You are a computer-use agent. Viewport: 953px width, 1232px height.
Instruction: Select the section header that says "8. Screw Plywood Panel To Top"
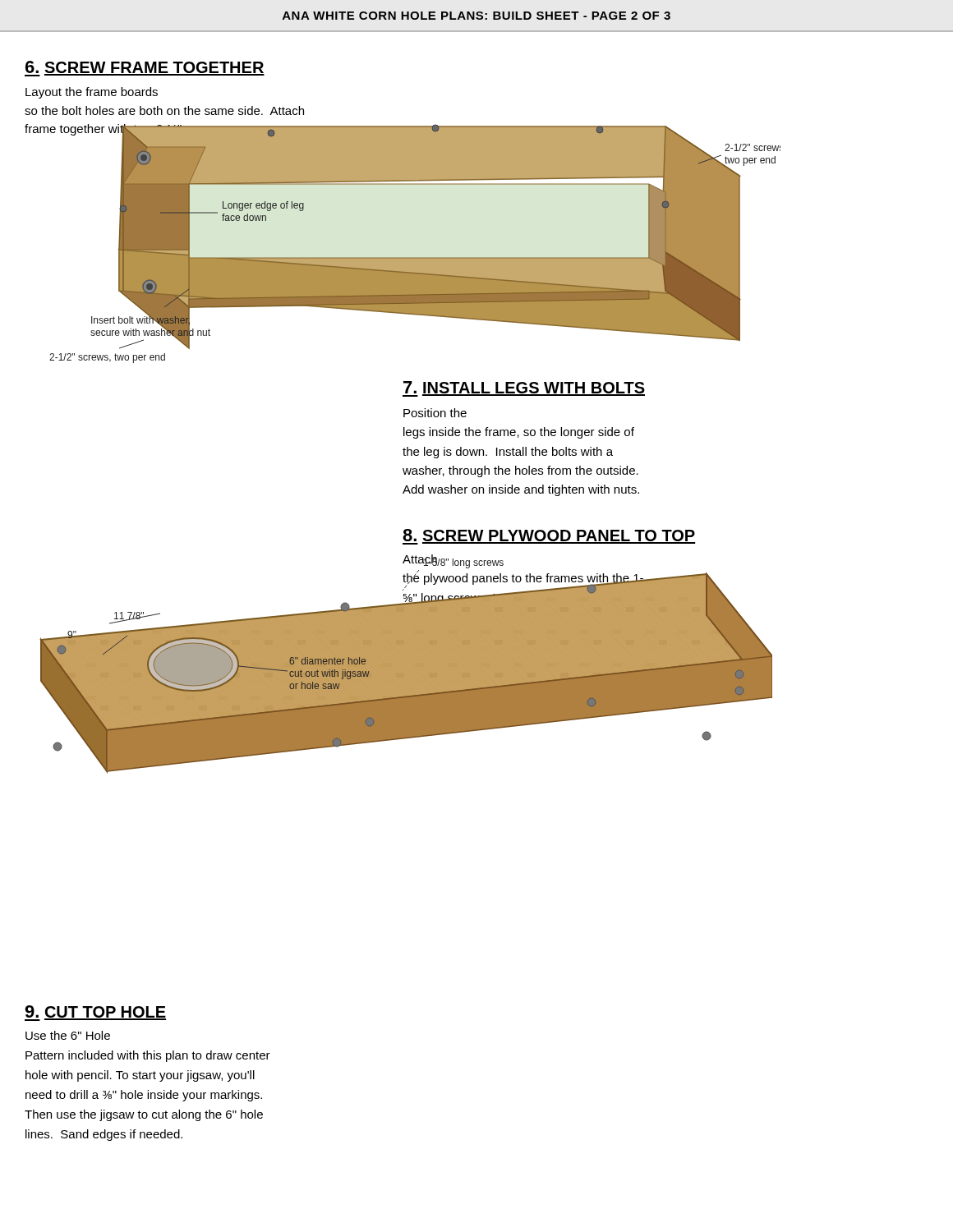coord(549,535)
